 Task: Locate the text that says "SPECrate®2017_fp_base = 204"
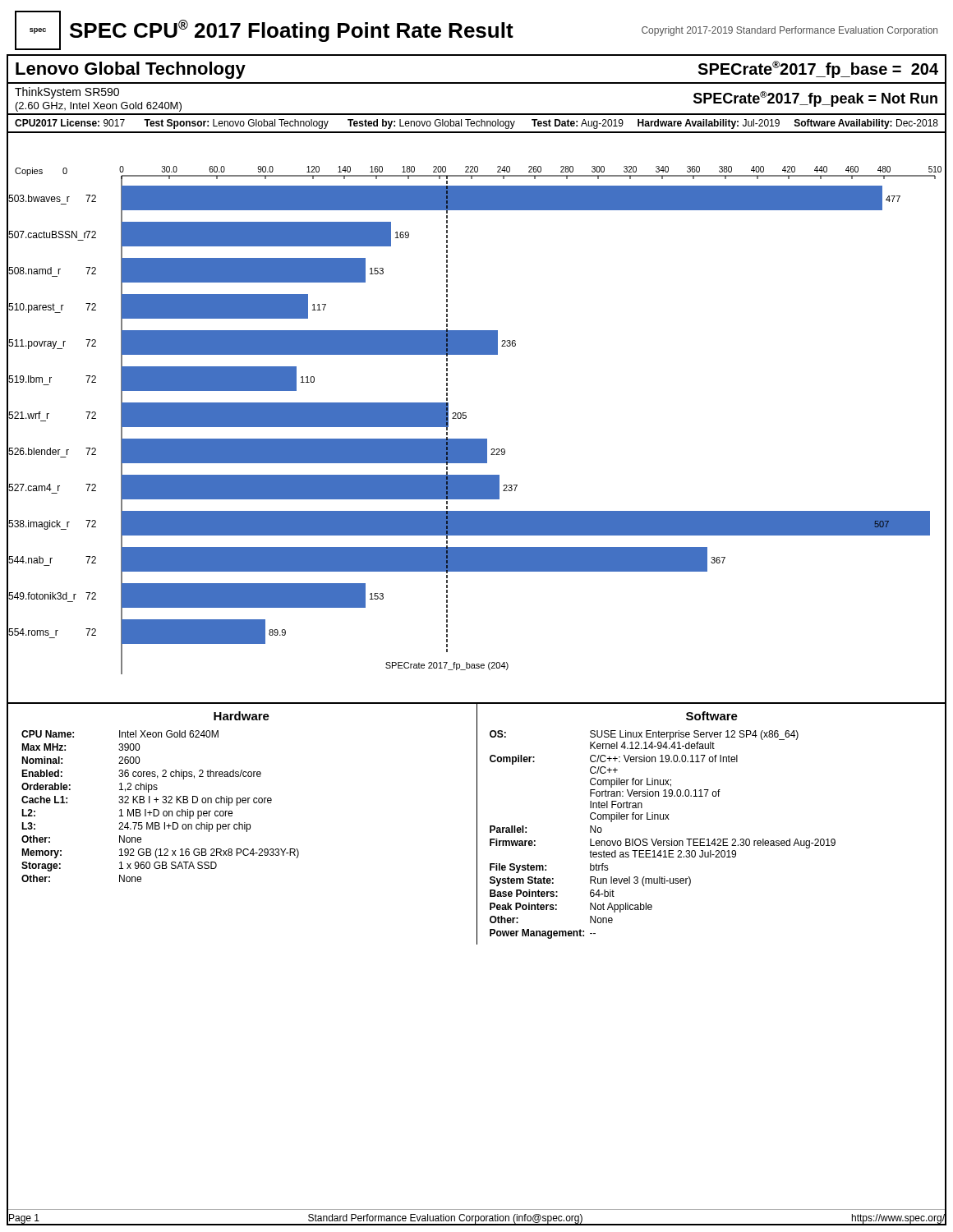[818, 69]
